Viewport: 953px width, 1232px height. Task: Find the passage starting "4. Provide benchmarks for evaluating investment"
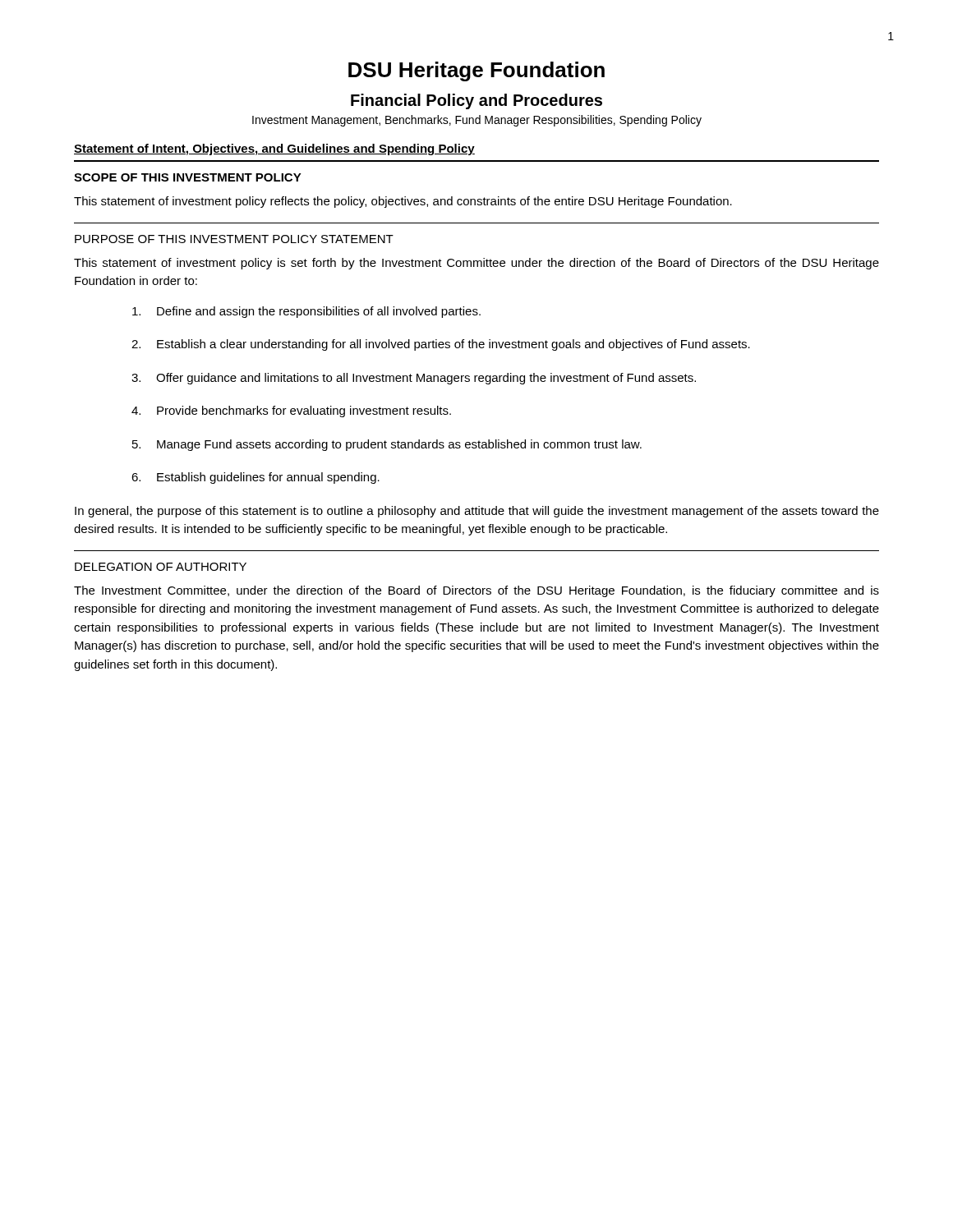pos(291,411)
